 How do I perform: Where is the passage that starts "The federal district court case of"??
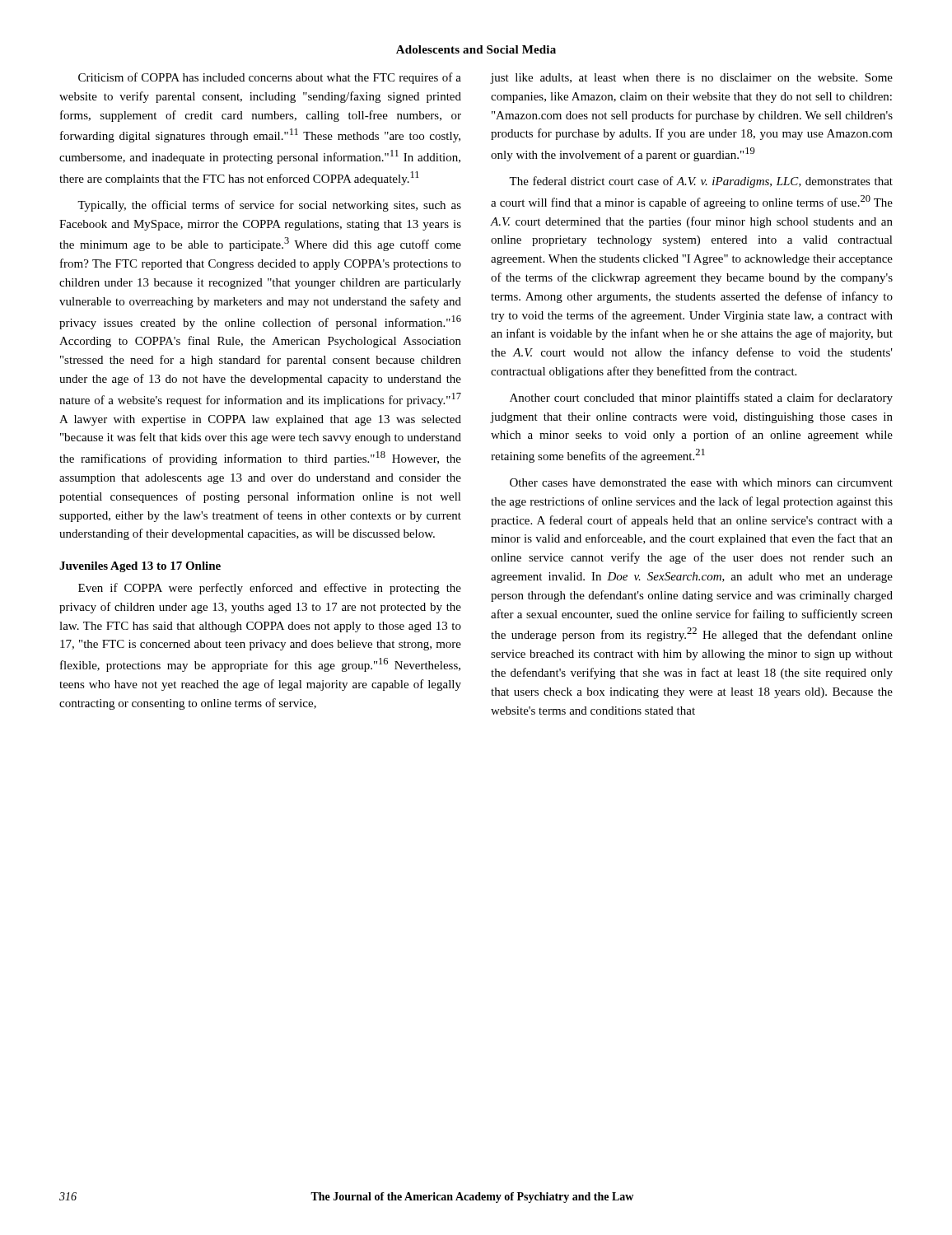(692, 277)
